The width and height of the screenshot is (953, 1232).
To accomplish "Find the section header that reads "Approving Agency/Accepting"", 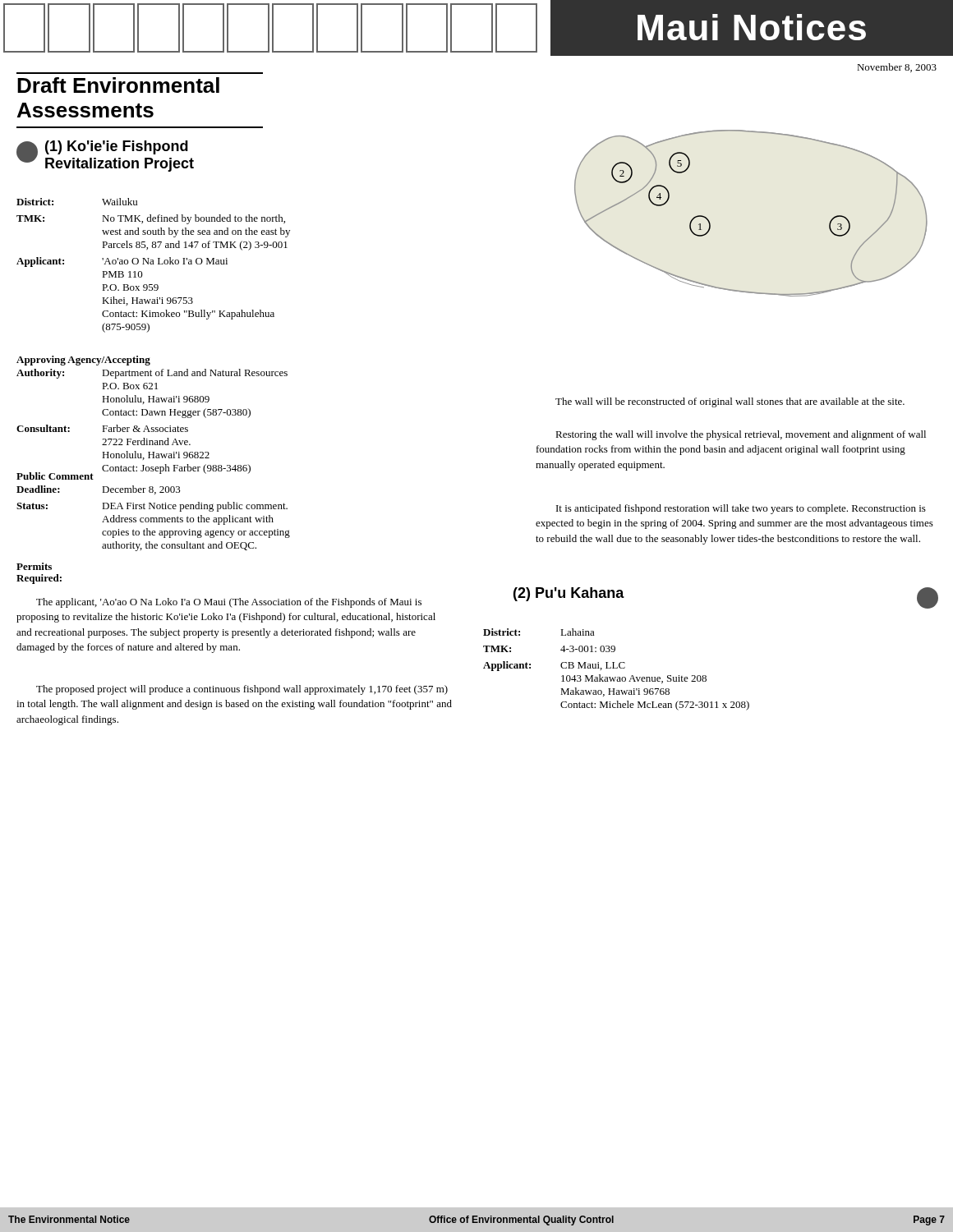I will [x=83, y=359].
